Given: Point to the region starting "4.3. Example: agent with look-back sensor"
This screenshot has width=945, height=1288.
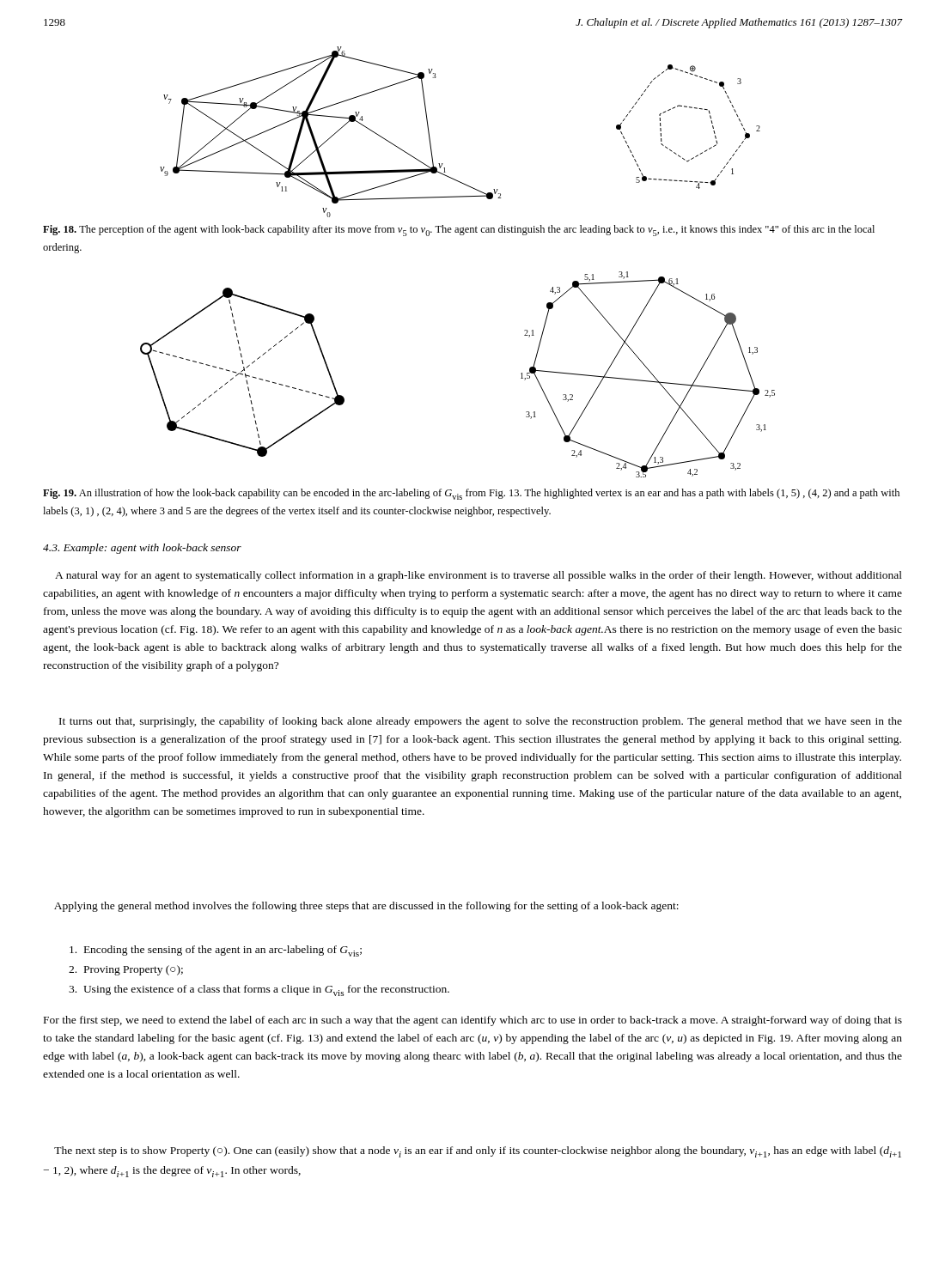Looking at the screenshot, I should click(x=142, y=547).
